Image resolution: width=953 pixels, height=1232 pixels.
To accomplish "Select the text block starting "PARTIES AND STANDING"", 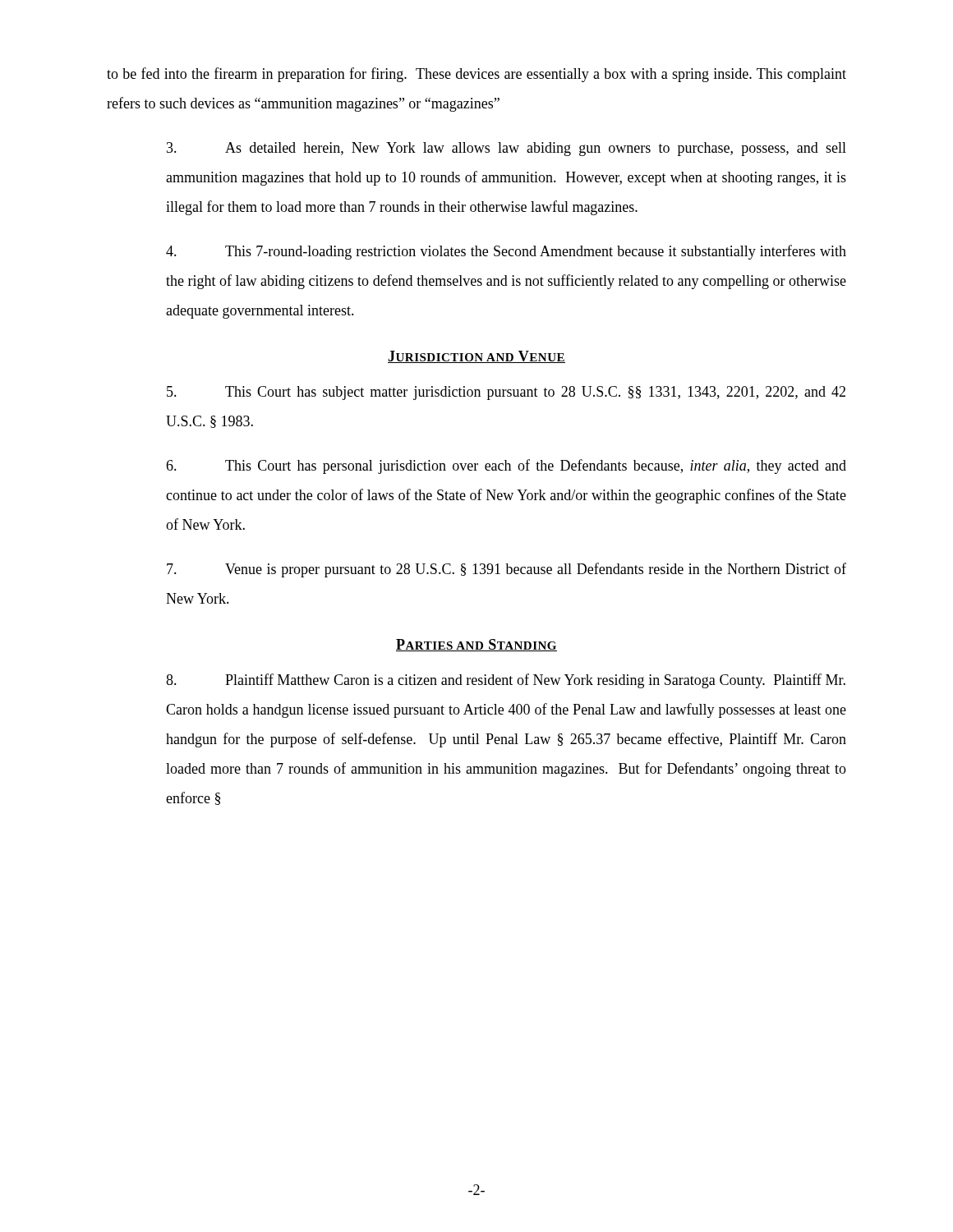I will [x=476, y=645].
